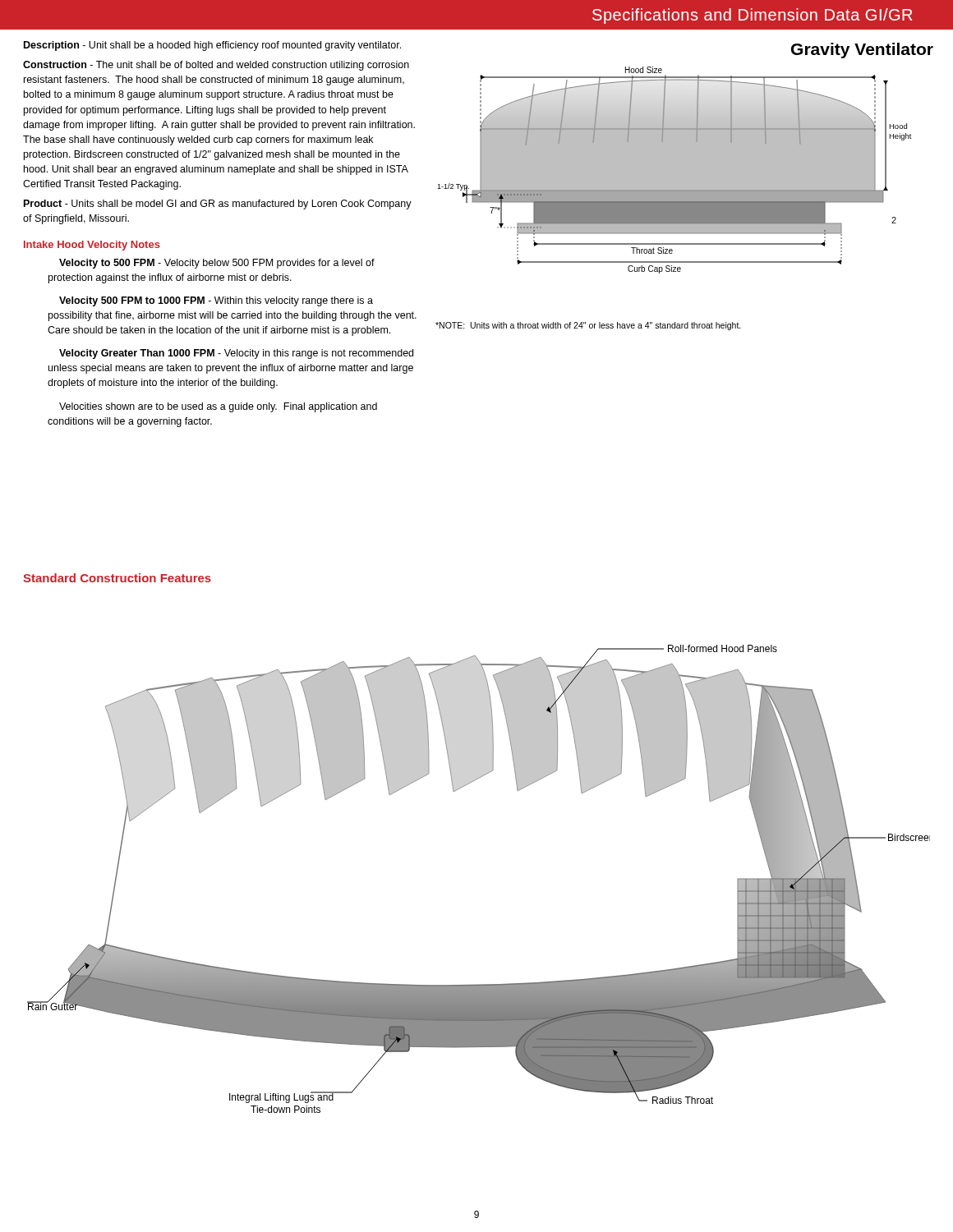Image resolution: width=953 pixels, height=1232 pixels.
Task: Where is the passage that starts "Velocity 500 FPM to"?
Action: 232,315
